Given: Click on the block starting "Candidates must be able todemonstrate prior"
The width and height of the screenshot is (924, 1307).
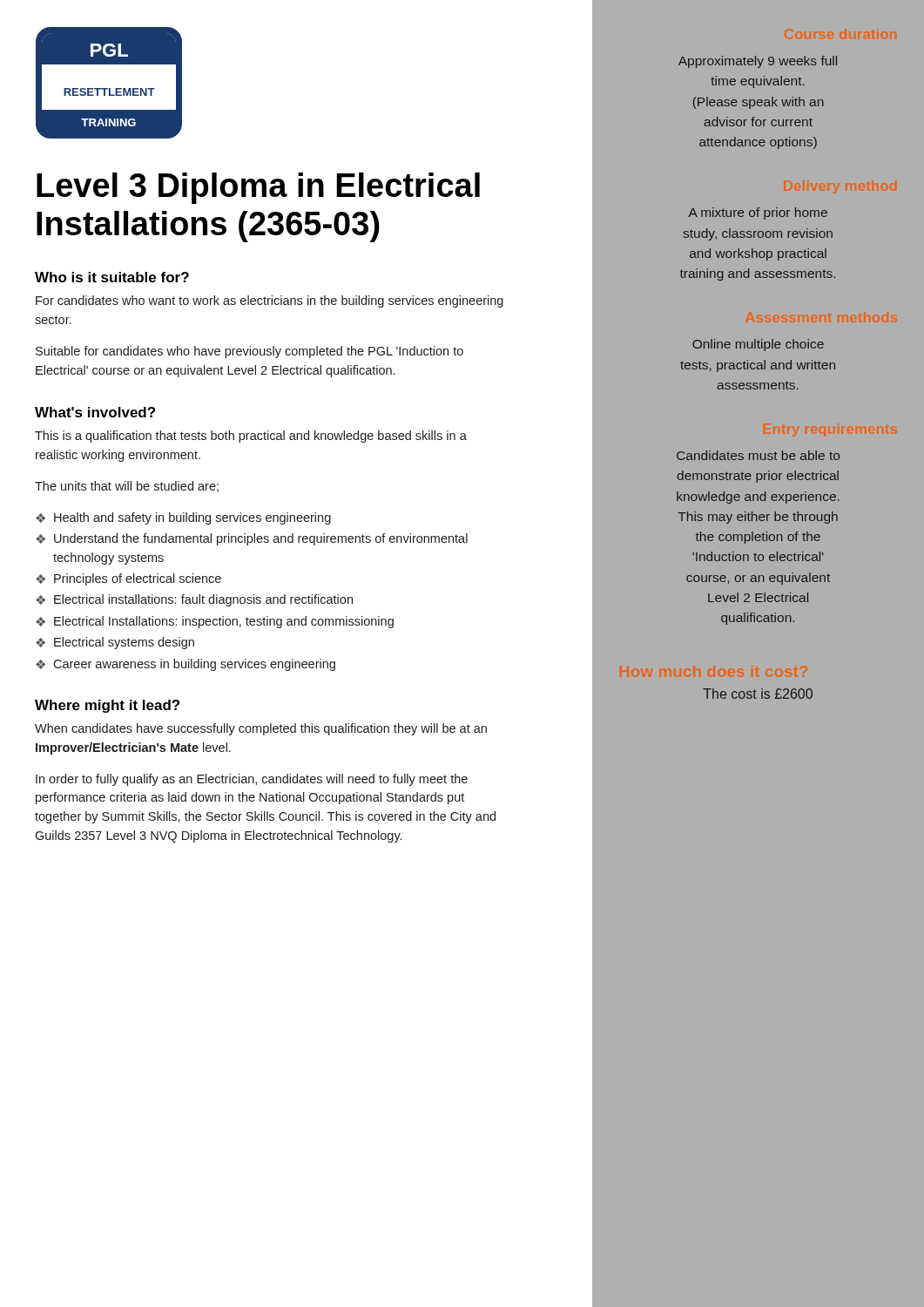Looking at the screenshot, I should tap(758, 536).
